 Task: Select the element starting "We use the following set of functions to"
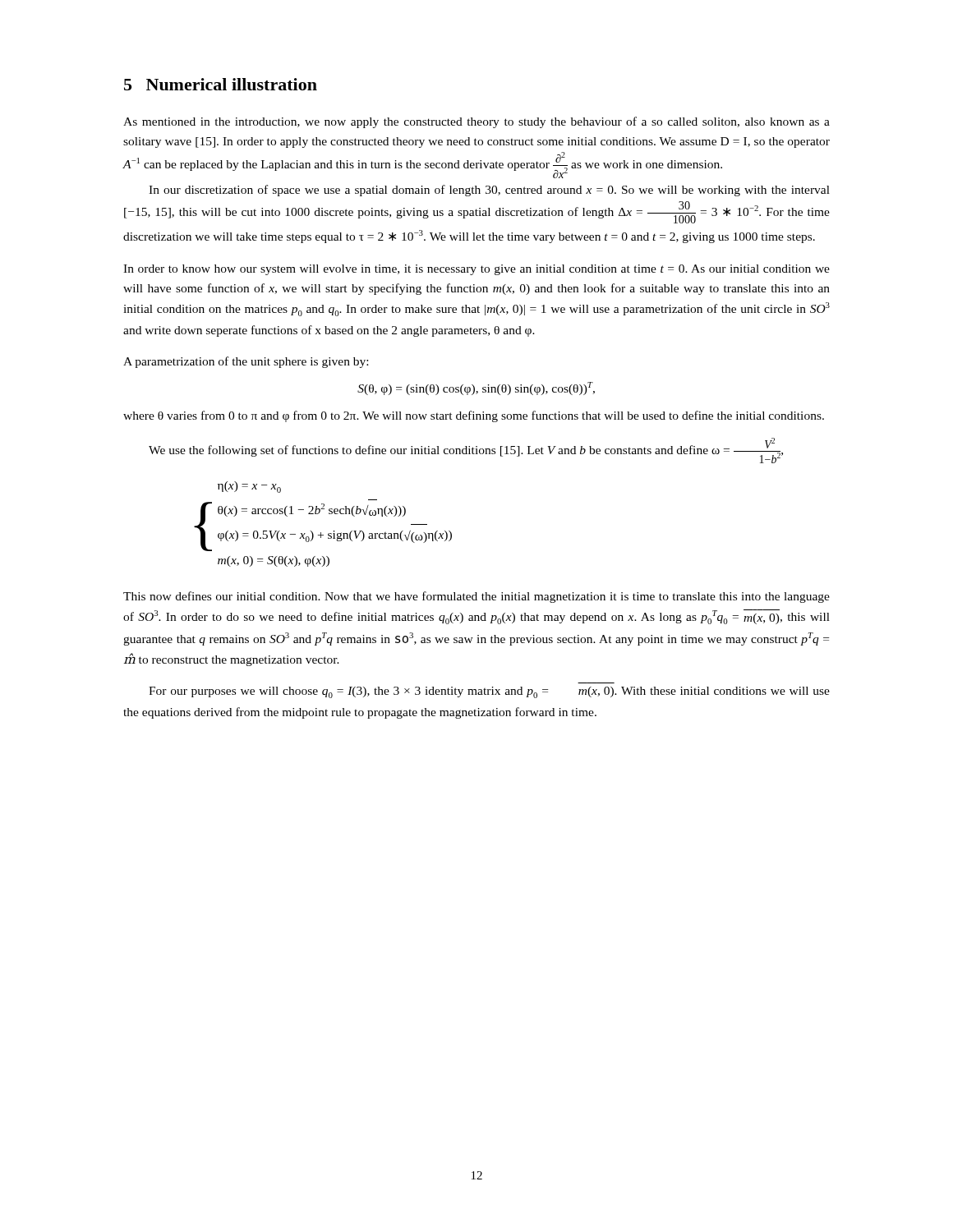tap(476, 451)
